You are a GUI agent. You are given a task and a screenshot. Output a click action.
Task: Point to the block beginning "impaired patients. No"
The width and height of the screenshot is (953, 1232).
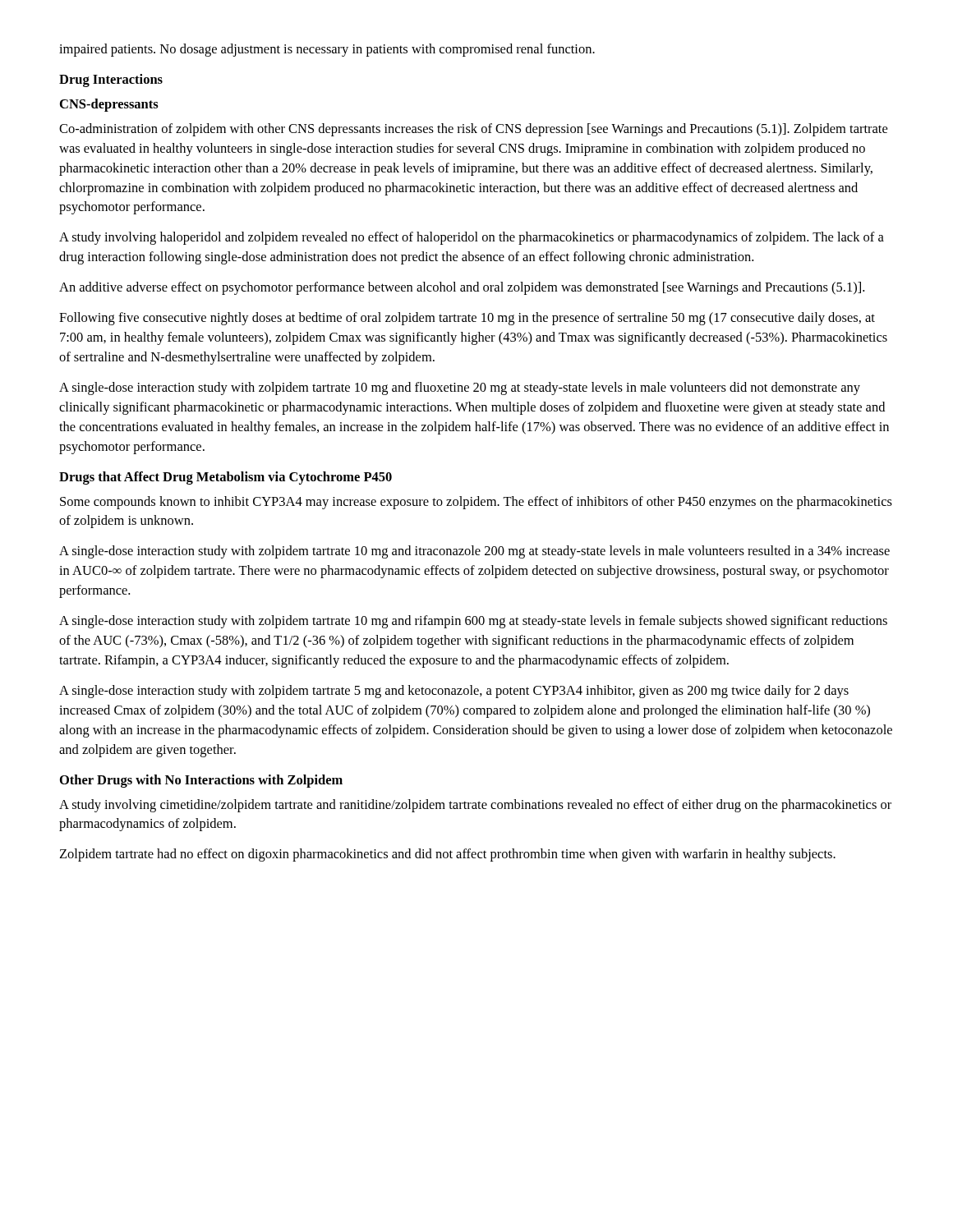pyautogui.click(x=327, y=49)
